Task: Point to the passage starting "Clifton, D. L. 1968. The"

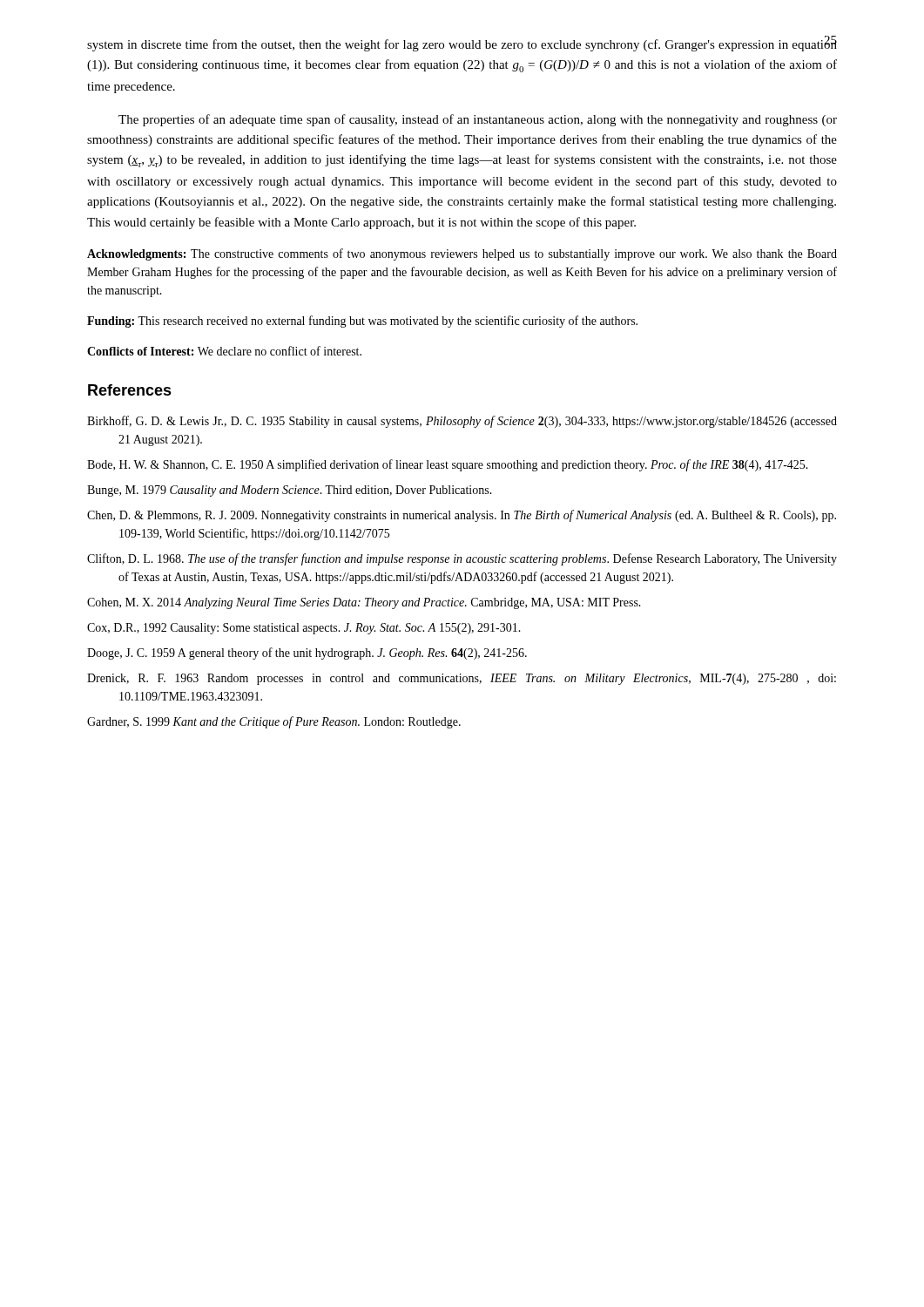Action: 462,568
